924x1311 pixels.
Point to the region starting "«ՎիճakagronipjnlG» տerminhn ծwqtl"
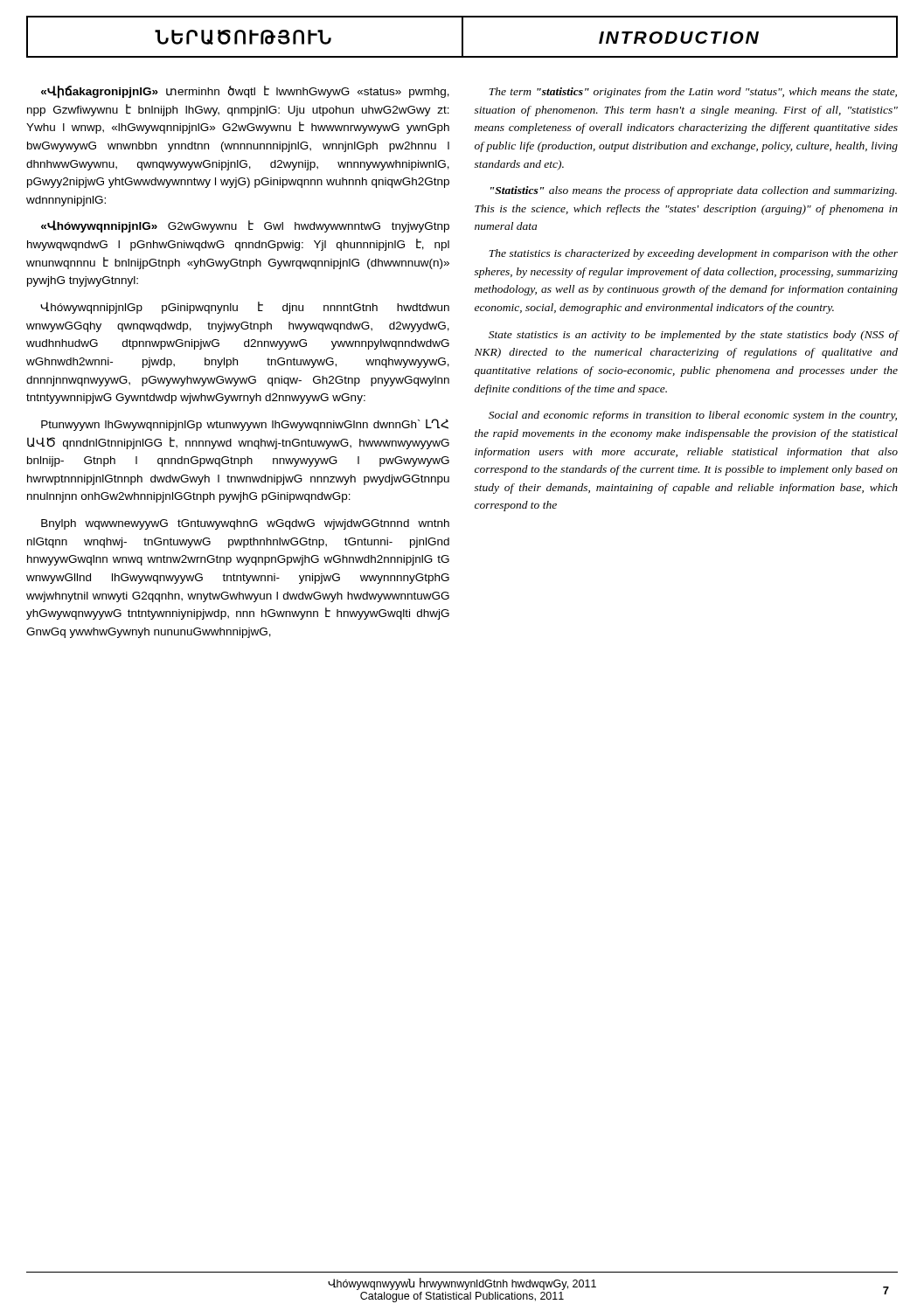(x=238, y=145)
